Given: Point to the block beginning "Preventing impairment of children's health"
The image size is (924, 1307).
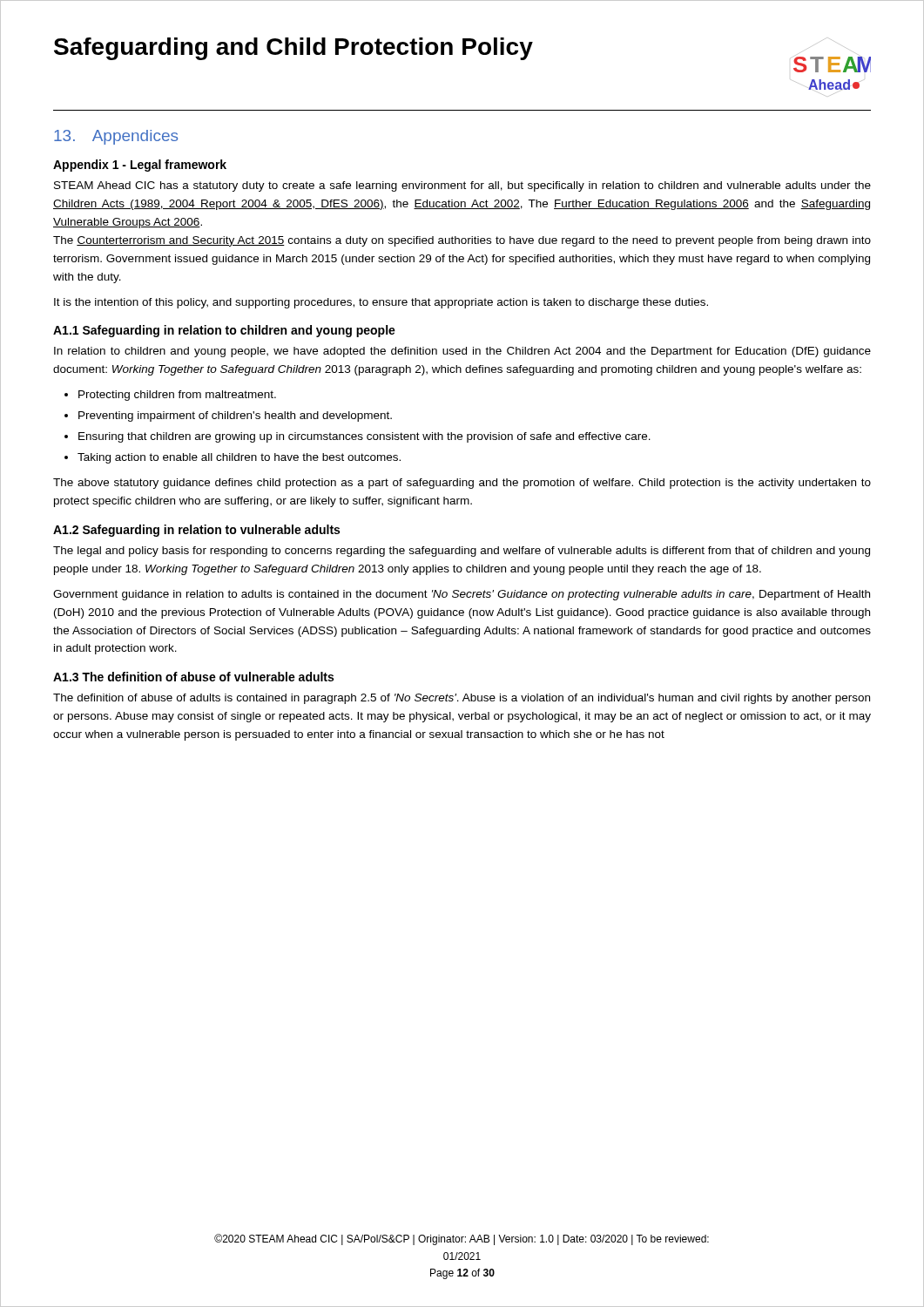Looking at the screenshot, I should pyautogui.click(x=235, y=415).
